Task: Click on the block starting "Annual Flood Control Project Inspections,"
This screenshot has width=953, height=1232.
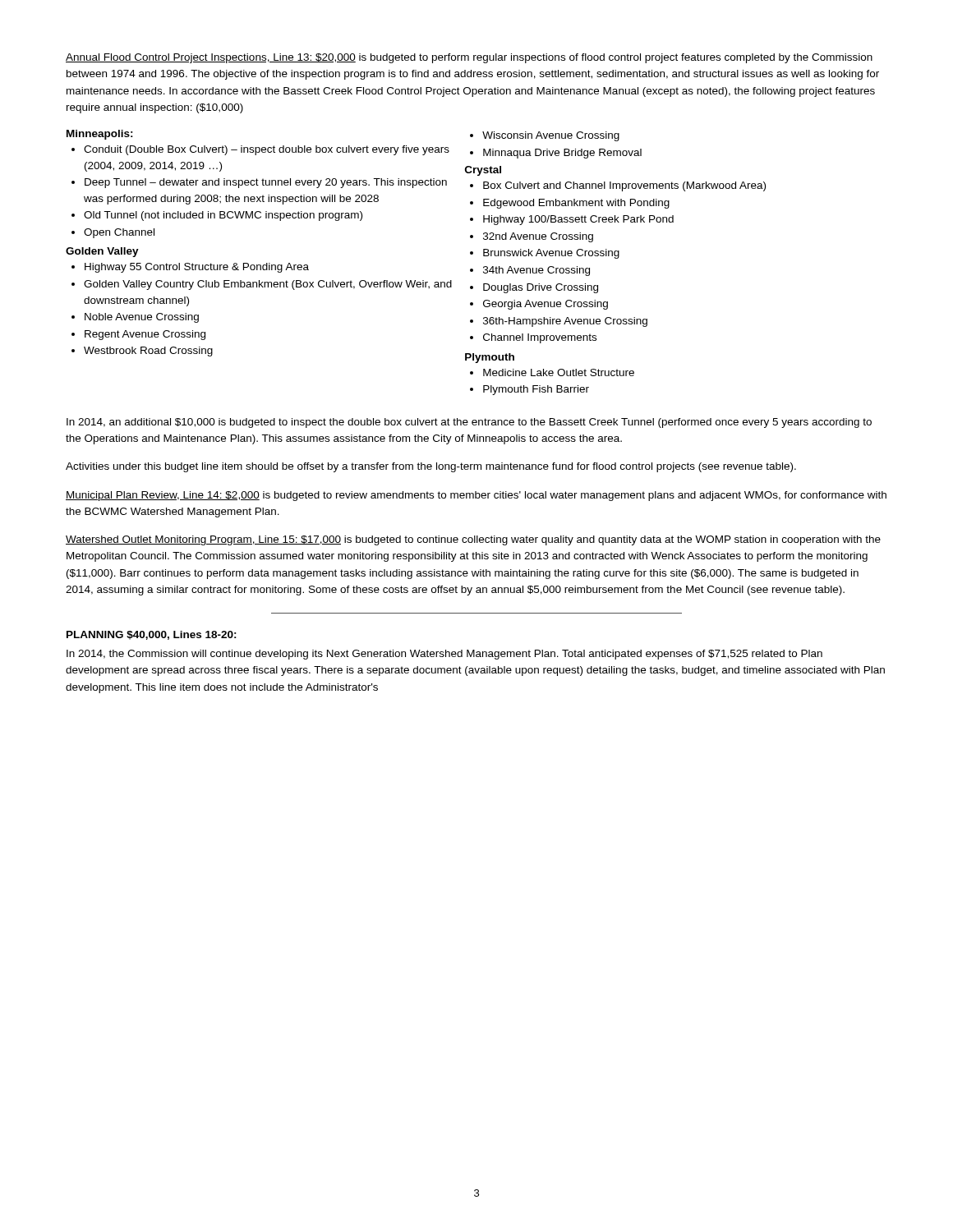Action: [x=473, y=82]
